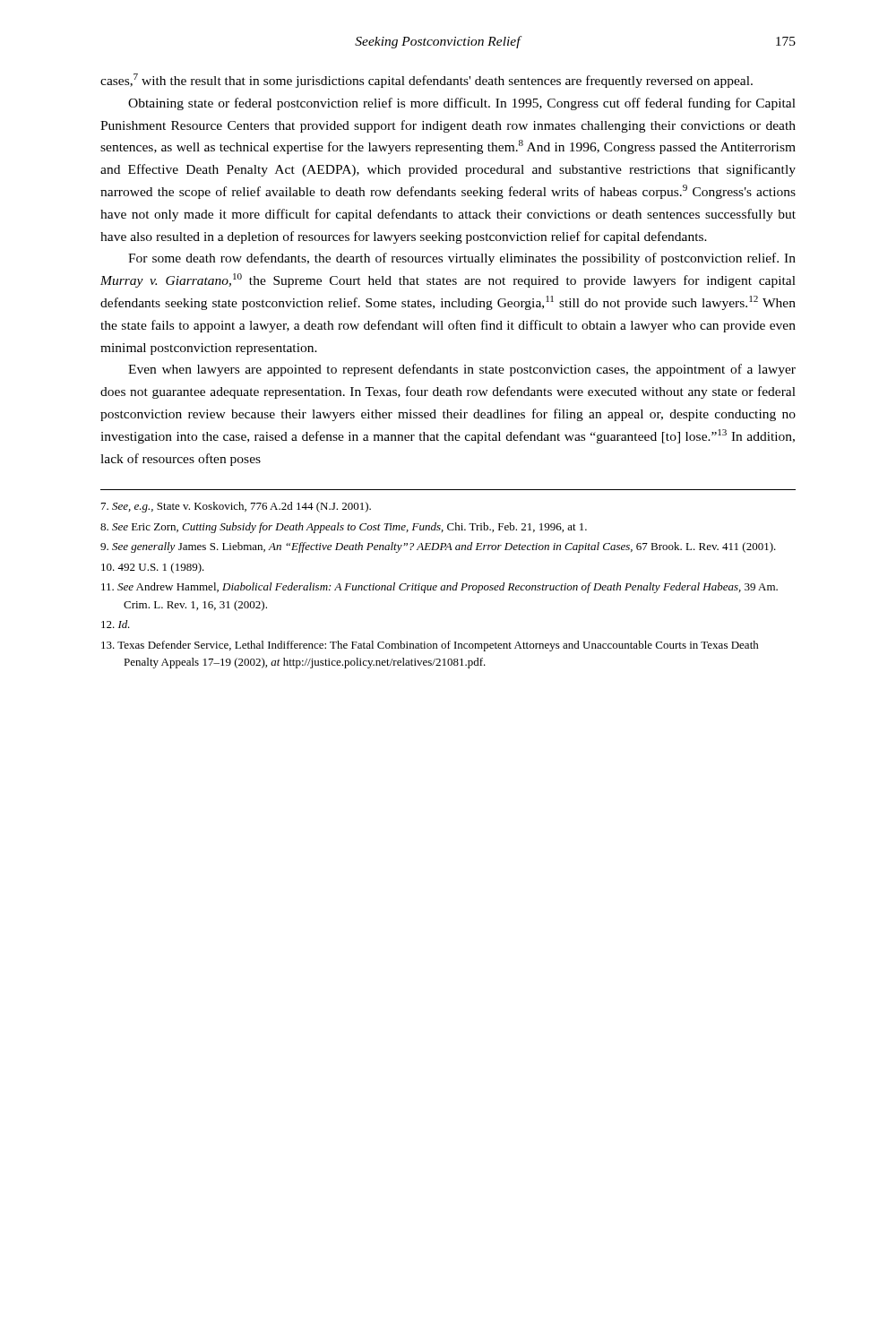Where is the passage that starts "cases,7 with the result that in some jurisdictions"?

point(448,81)
